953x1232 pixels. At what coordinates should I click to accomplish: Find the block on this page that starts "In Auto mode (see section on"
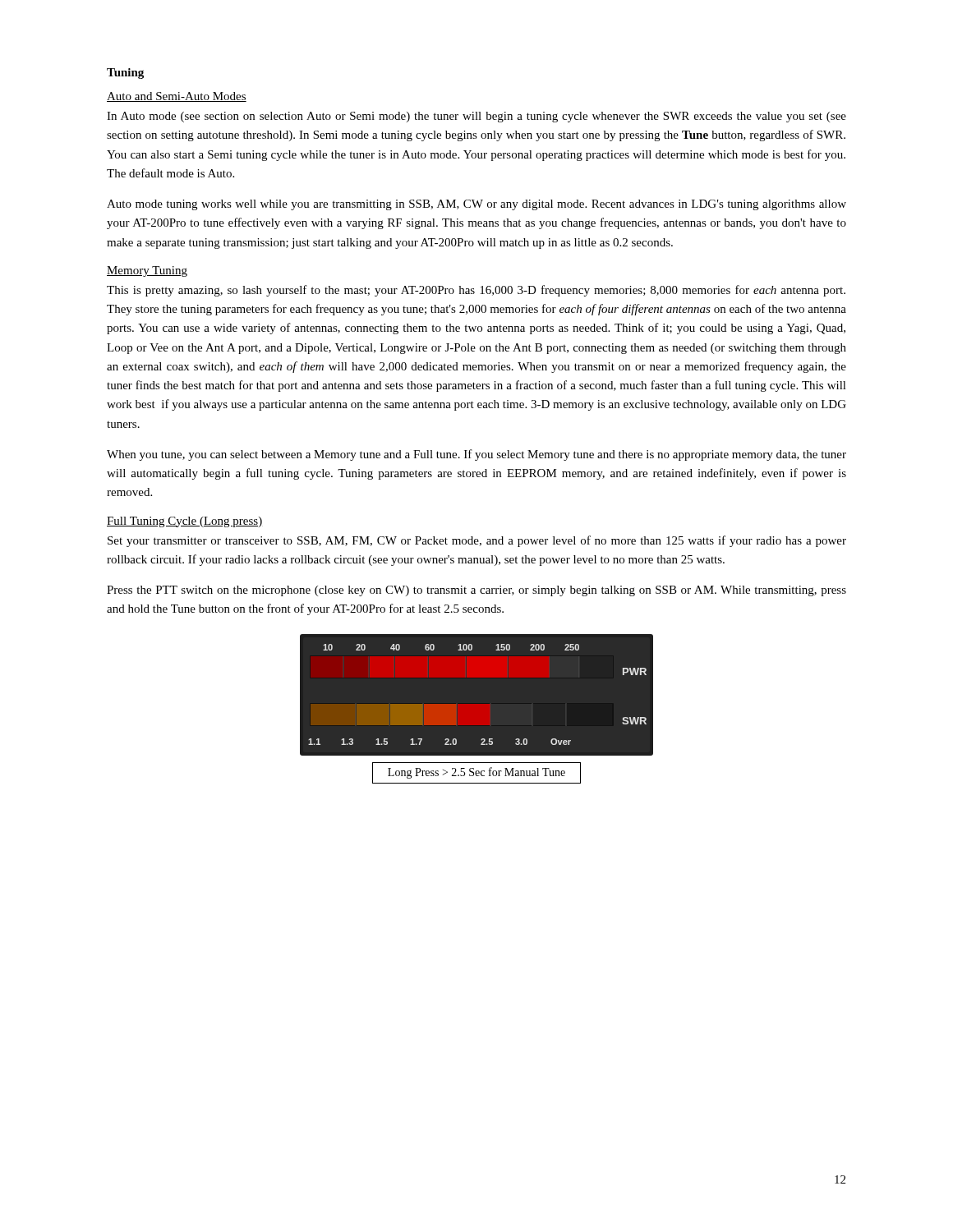476,144
